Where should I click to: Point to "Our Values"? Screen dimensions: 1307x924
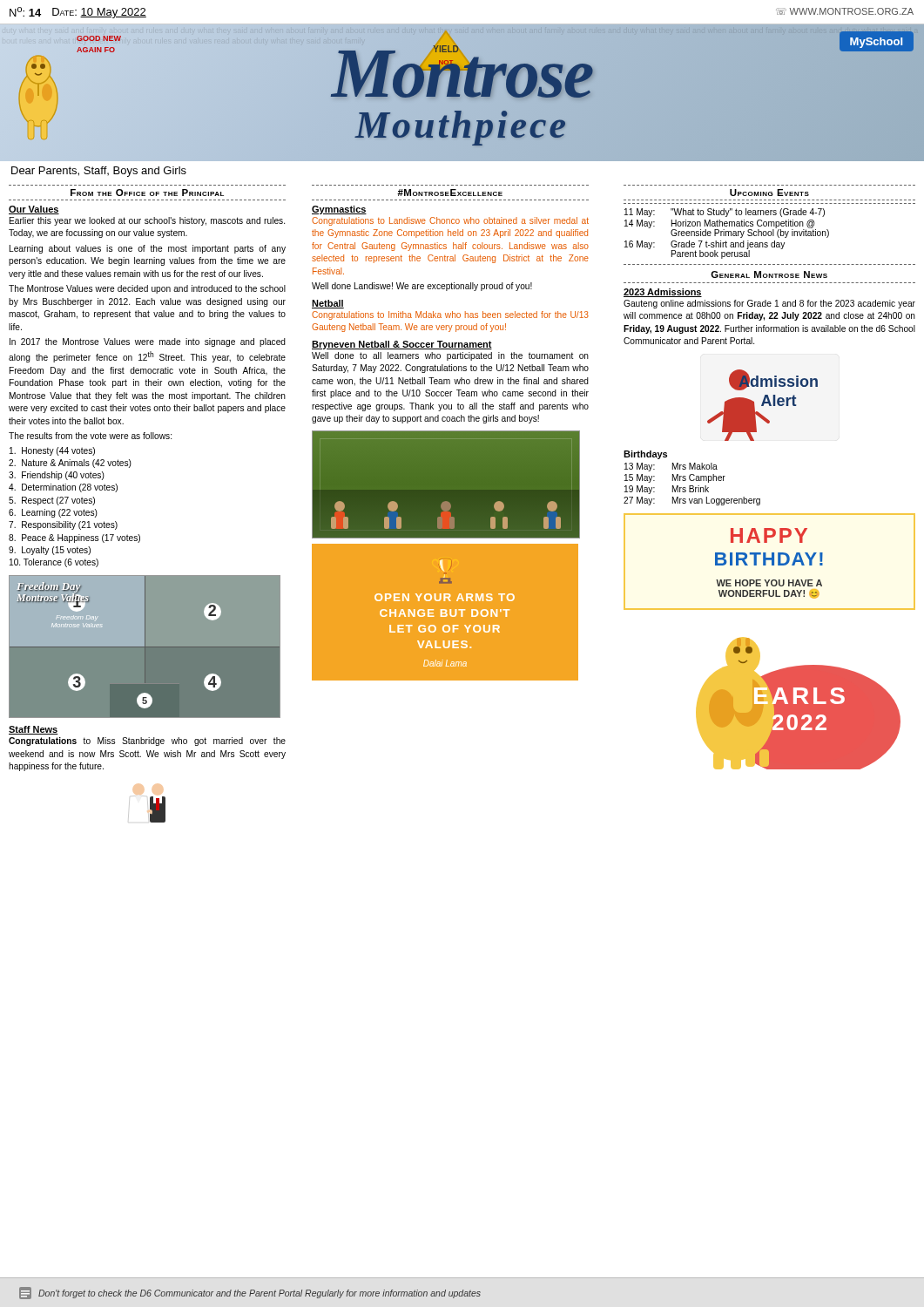[x=34, y=209]
